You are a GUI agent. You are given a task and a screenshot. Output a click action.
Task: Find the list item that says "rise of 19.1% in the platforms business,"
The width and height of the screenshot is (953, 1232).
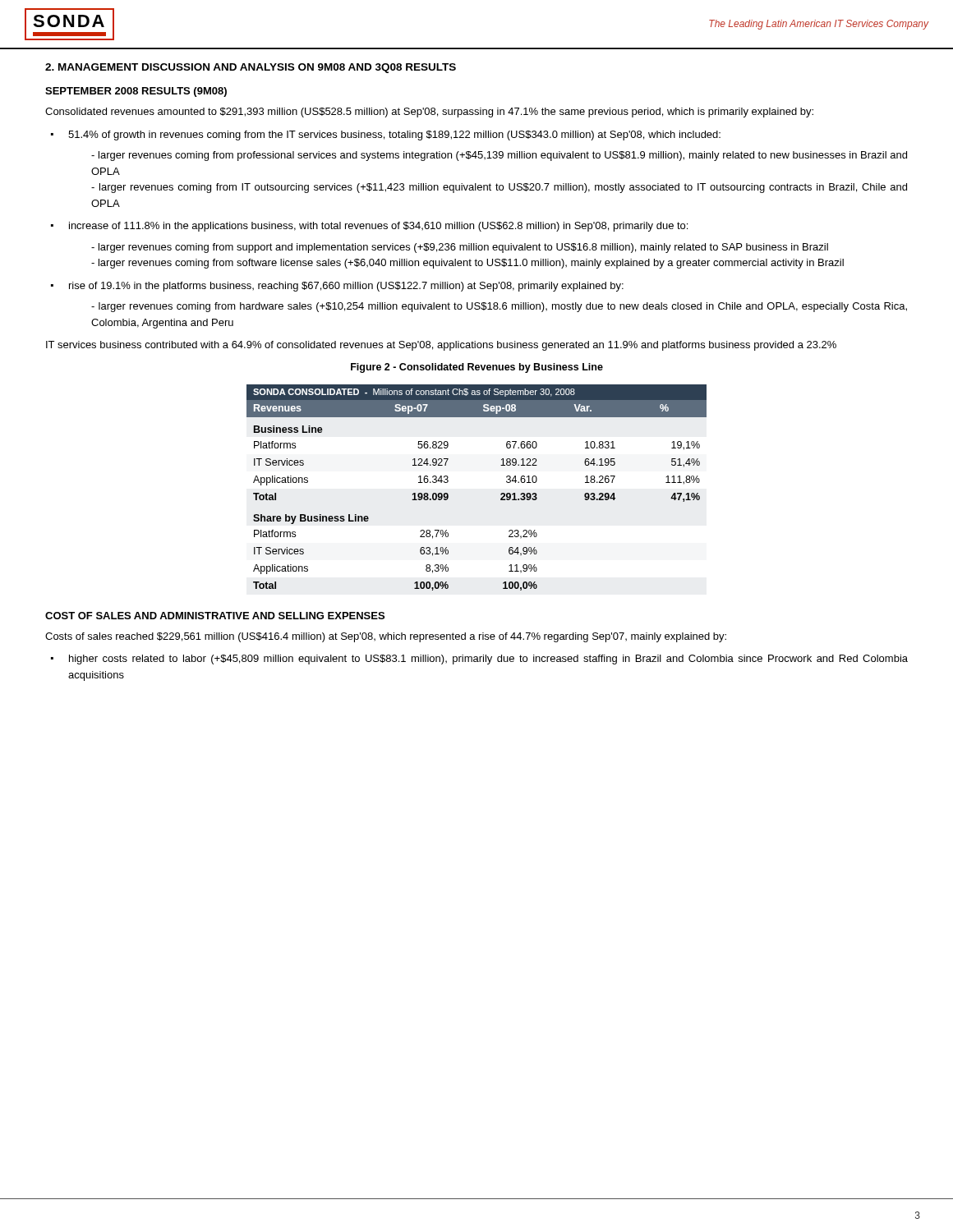pyautogui.click(x=488, y=304)
